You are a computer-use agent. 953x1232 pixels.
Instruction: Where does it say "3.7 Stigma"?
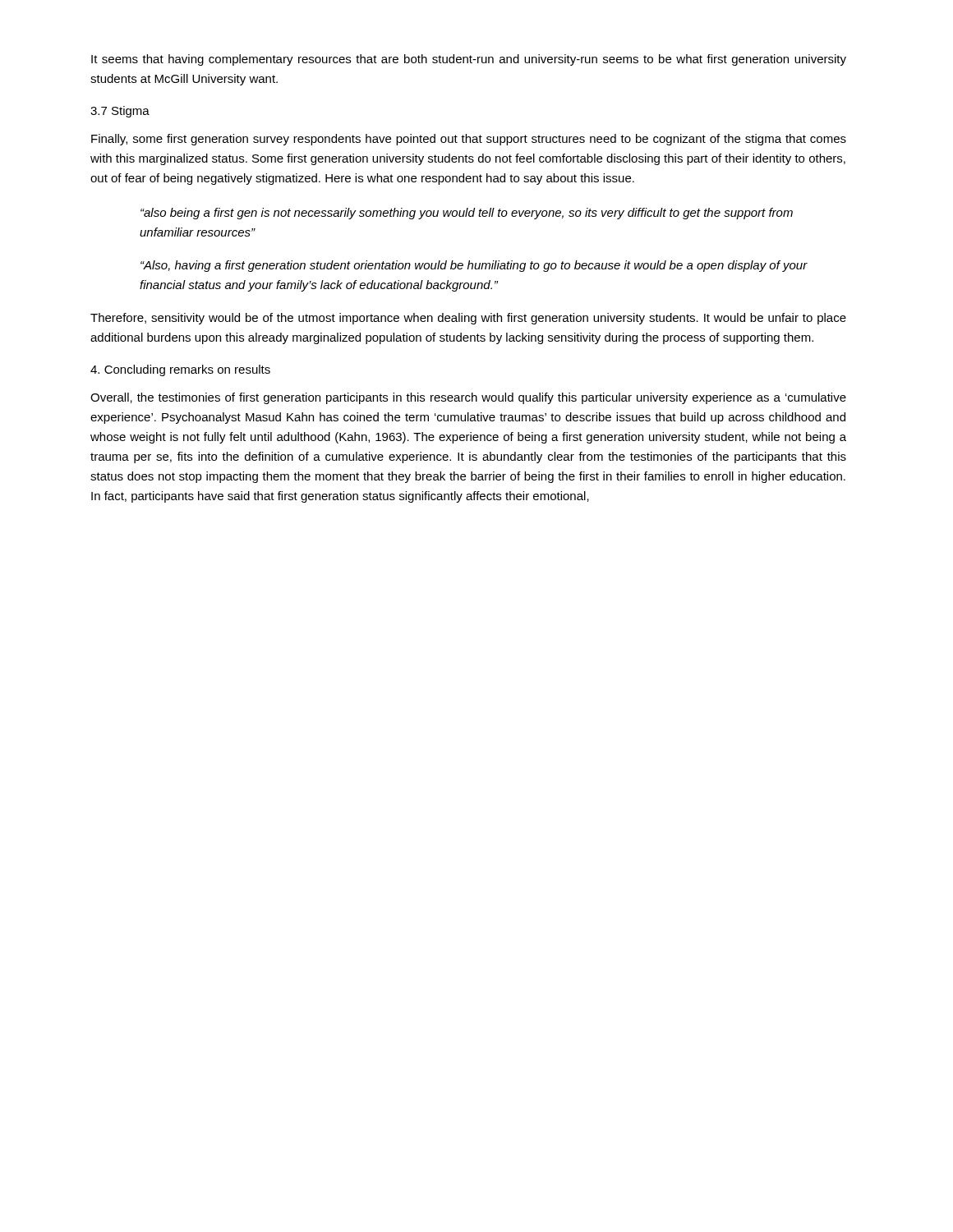point(120,110)
